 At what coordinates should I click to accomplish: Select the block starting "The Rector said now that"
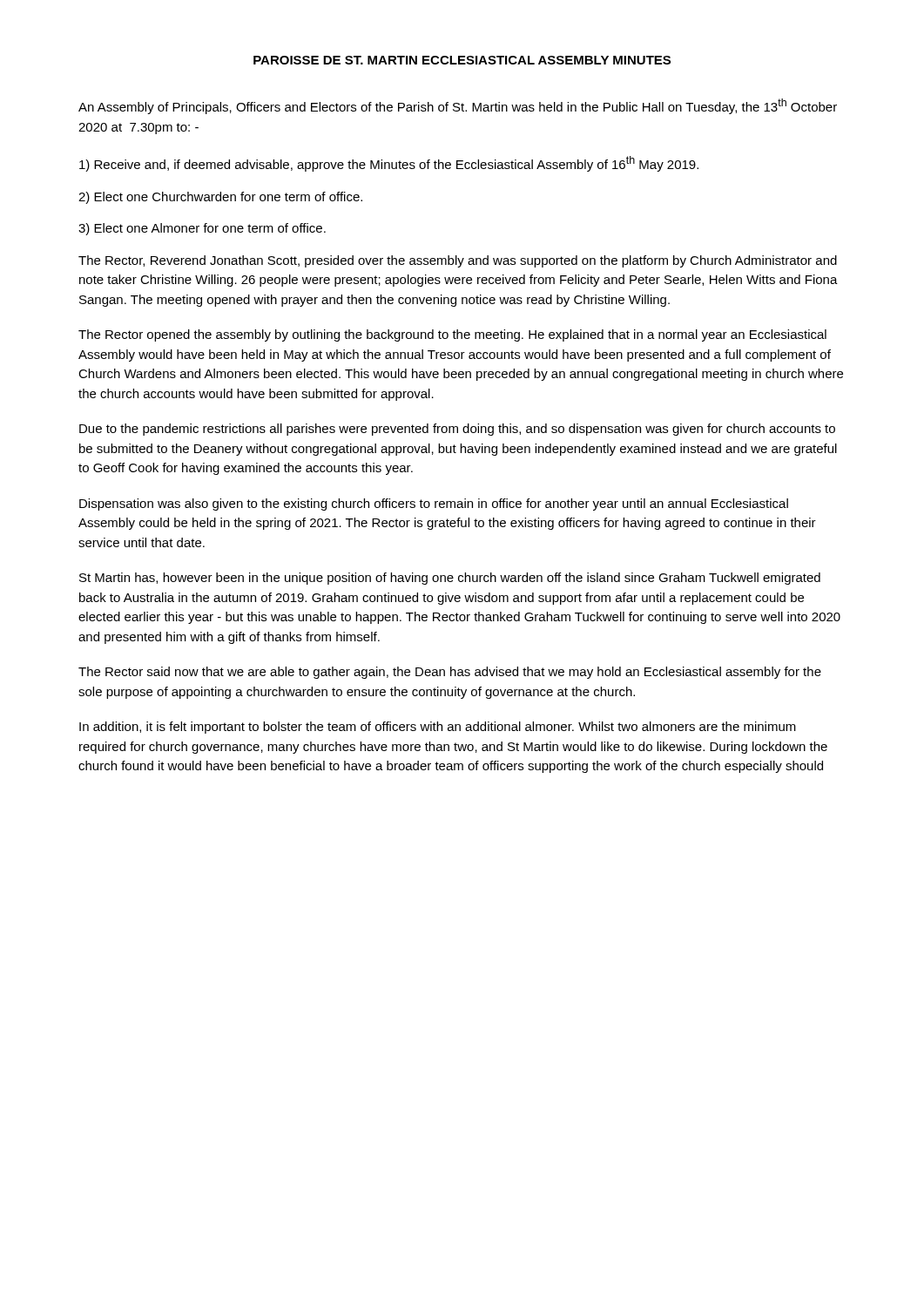(x=450, y=681)
